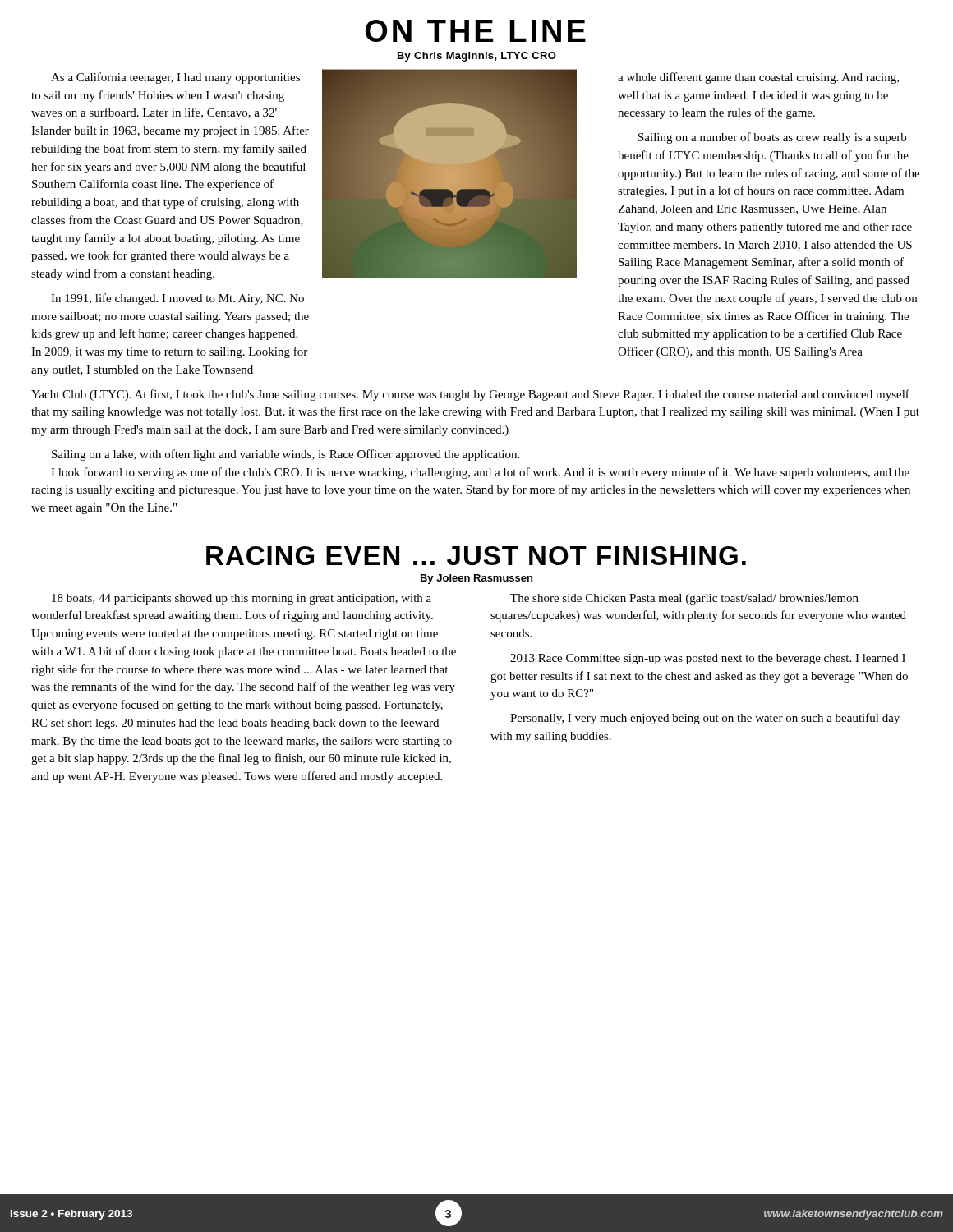Find the passage starting "Yacht Club (LTYC). At"

coord(476,451)
